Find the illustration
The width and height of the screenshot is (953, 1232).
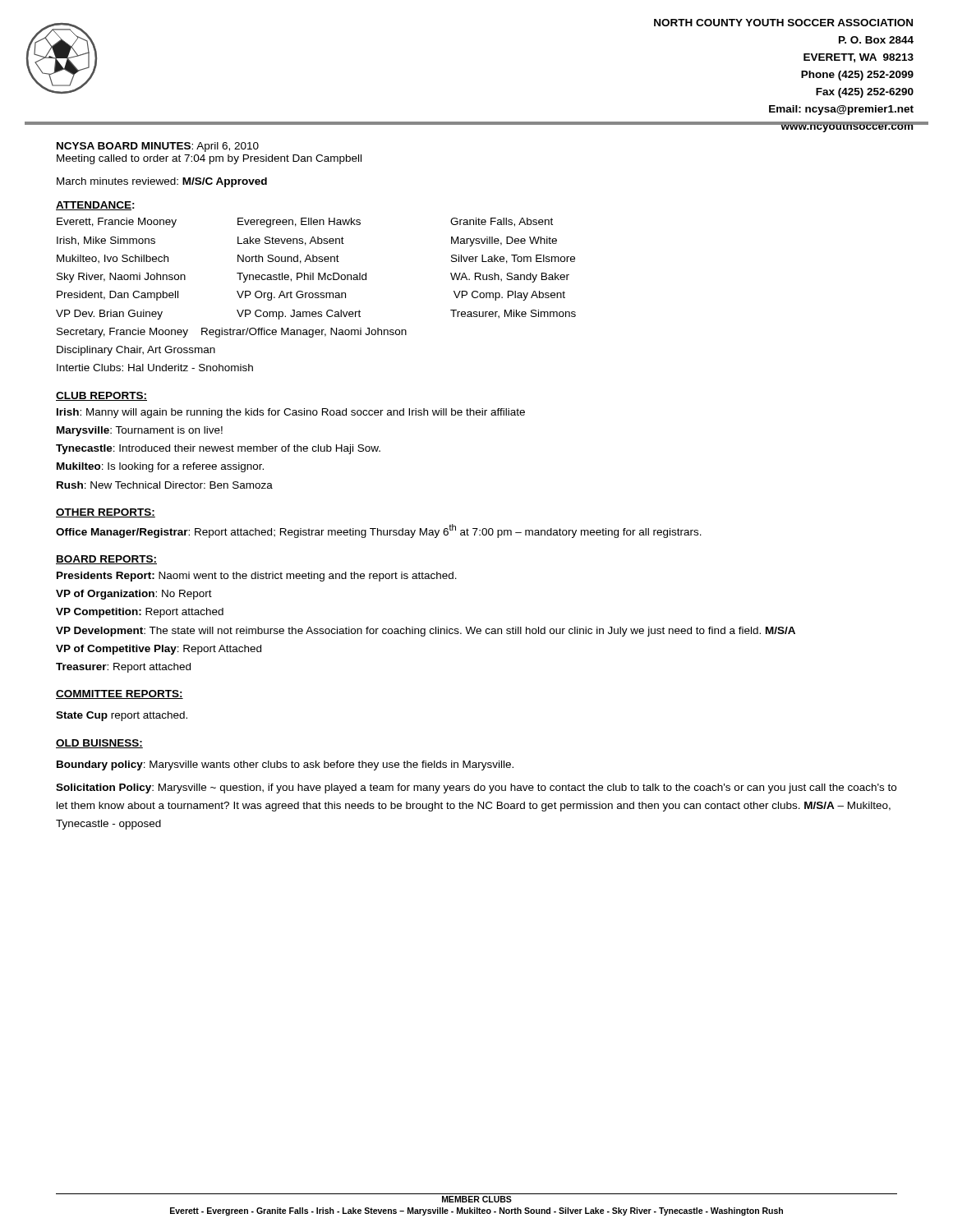66,56
